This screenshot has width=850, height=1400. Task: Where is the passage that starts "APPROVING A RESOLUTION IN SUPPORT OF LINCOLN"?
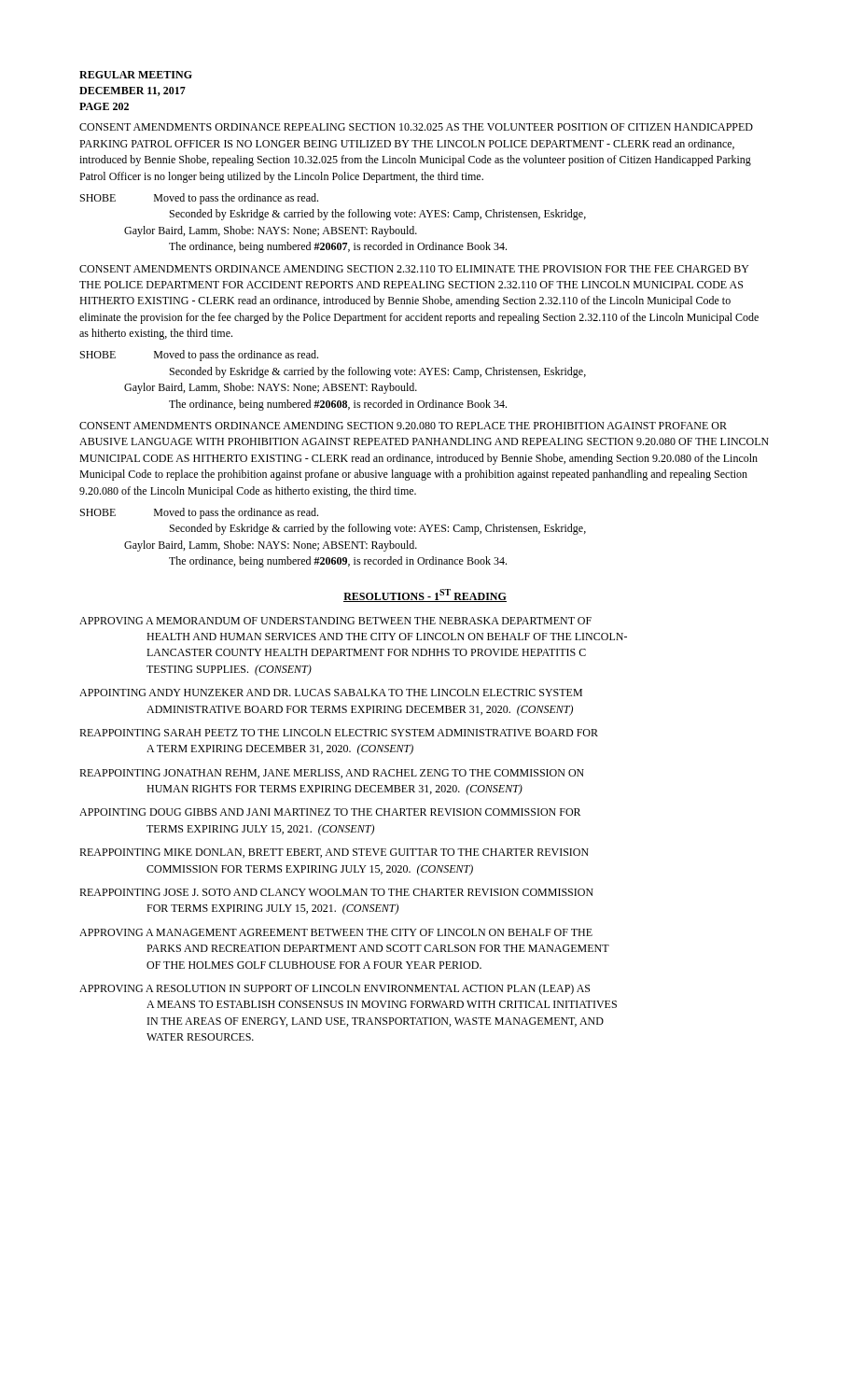tap(348, 1013)
